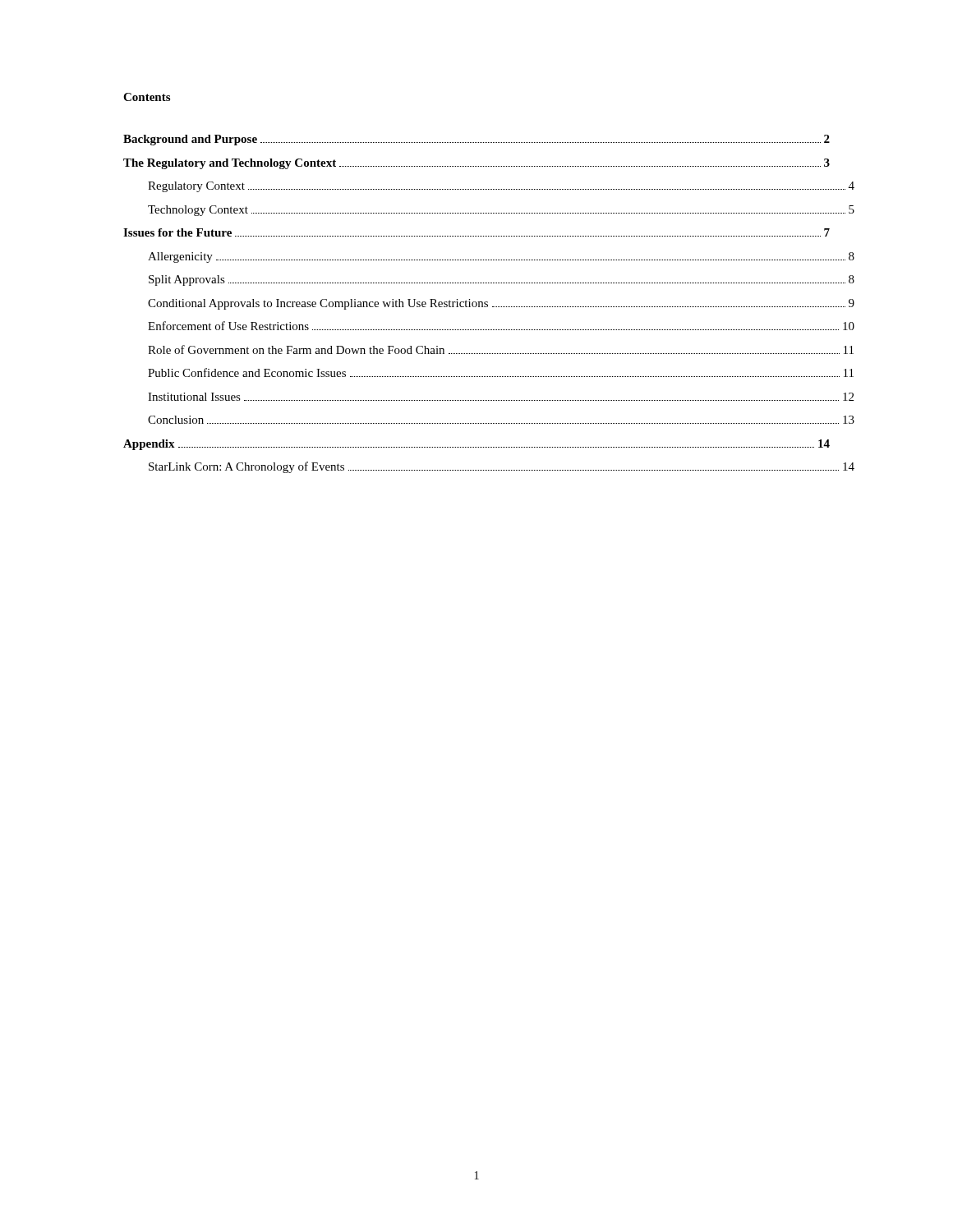Find the list item containing "Institutional Issues 12"

(501, 396)
